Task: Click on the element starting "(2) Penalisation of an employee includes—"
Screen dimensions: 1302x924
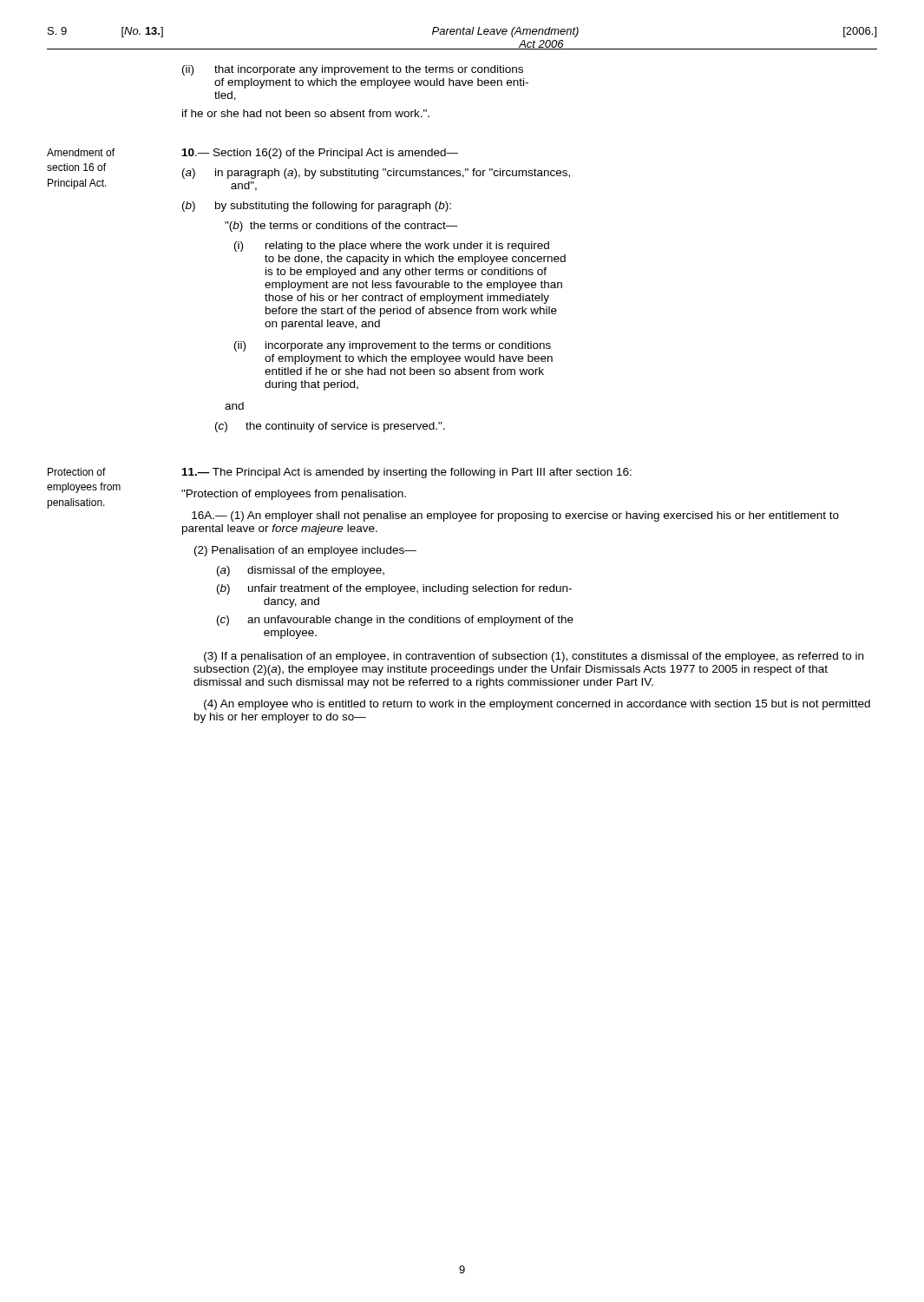Action: [305, 550]
